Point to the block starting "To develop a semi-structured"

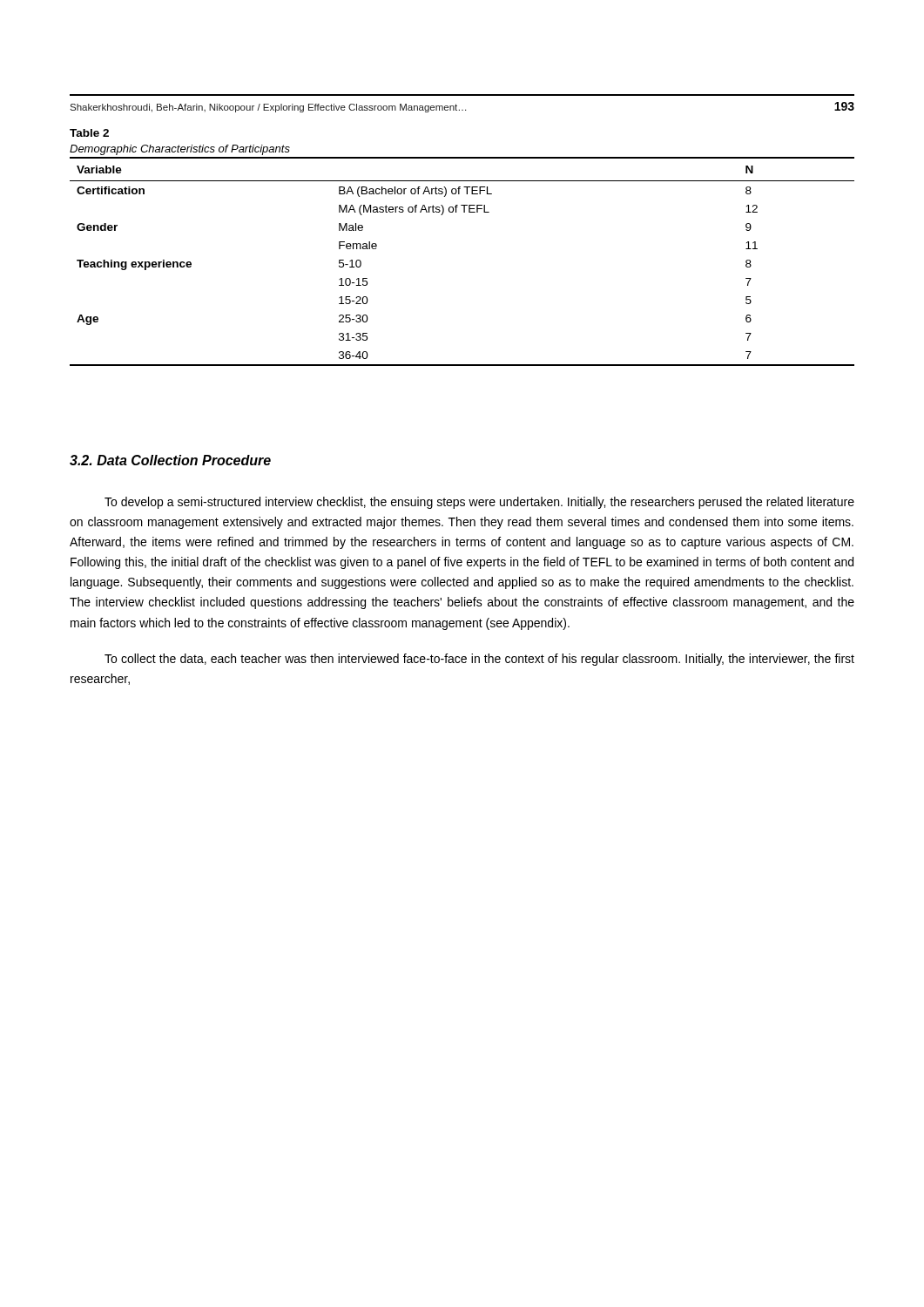click(462, 562)
